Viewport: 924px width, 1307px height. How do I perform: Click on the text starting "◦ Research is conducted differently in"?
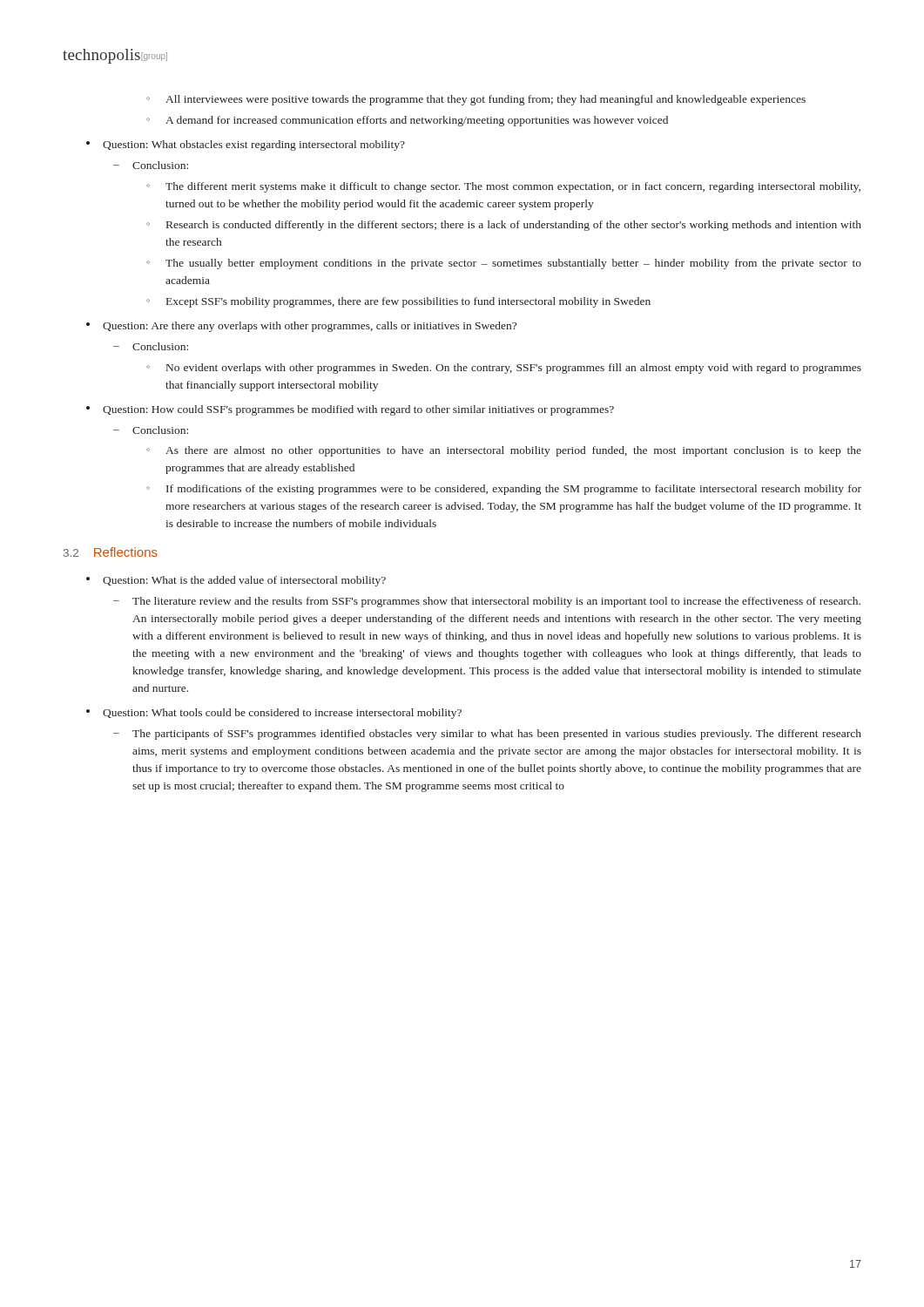point(504,233)
